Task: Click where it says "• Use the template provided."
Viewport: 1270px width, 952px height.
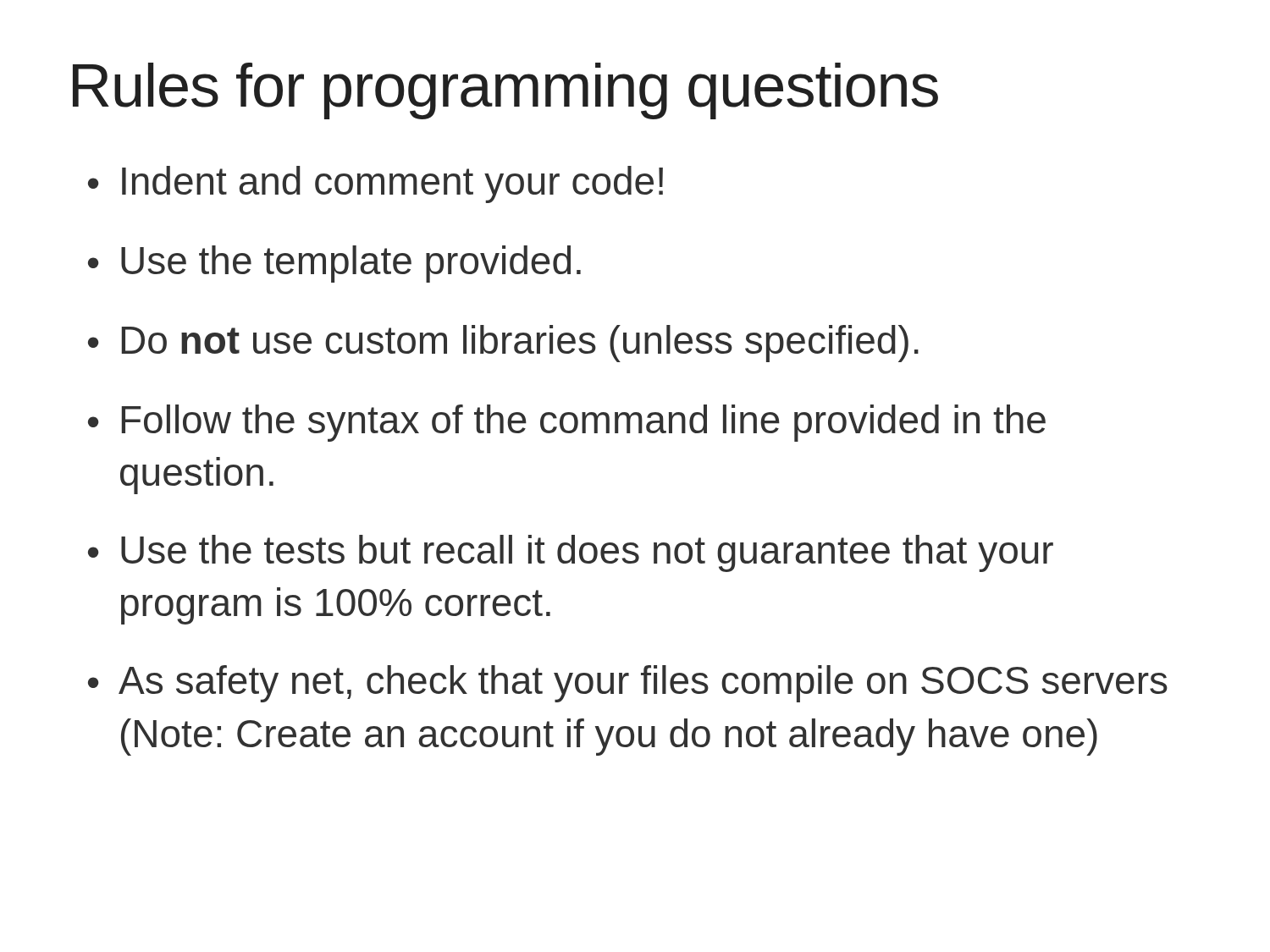Action: click(x=334, y=264)
